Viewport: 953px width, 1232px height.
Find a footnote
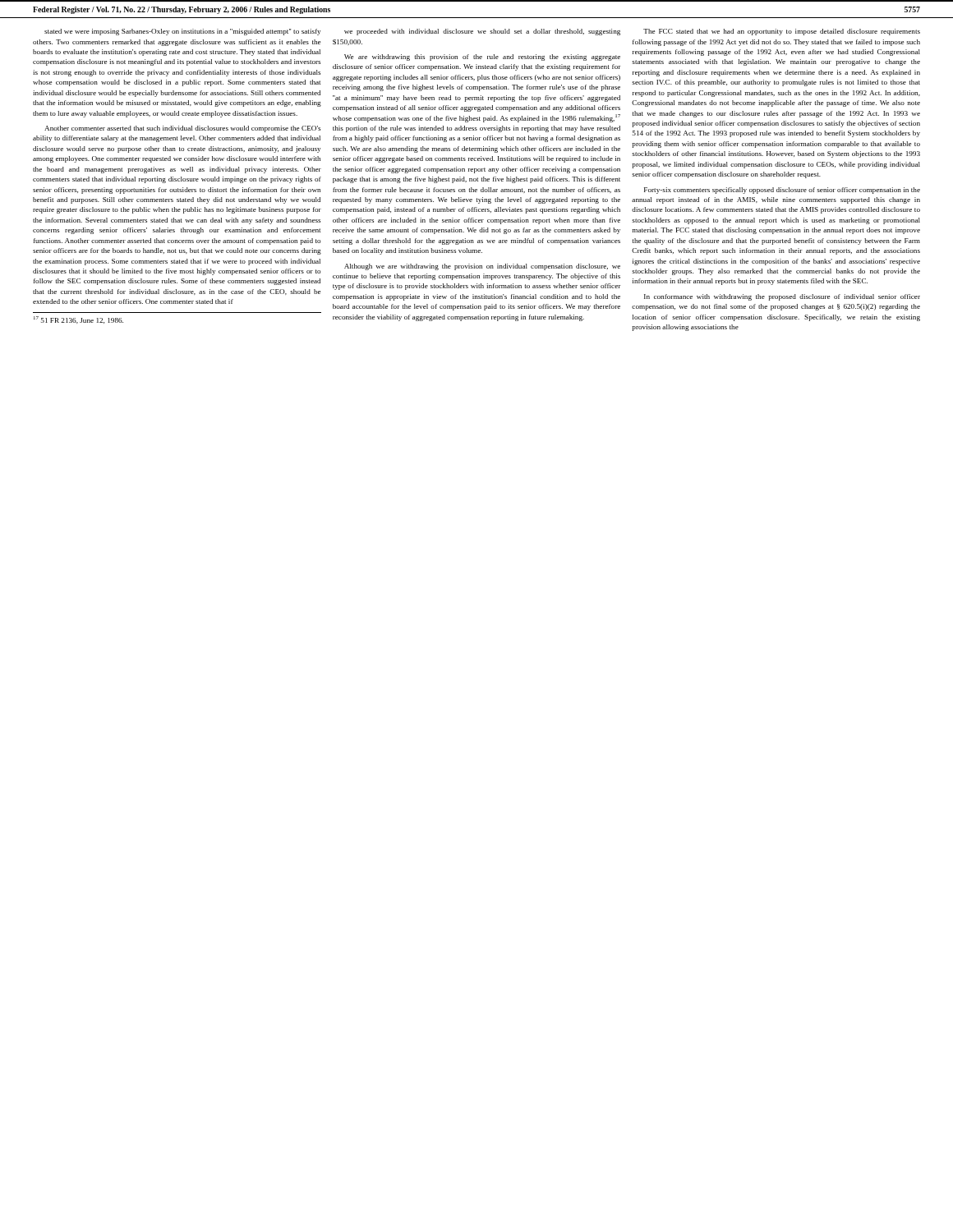pos(177,320)
